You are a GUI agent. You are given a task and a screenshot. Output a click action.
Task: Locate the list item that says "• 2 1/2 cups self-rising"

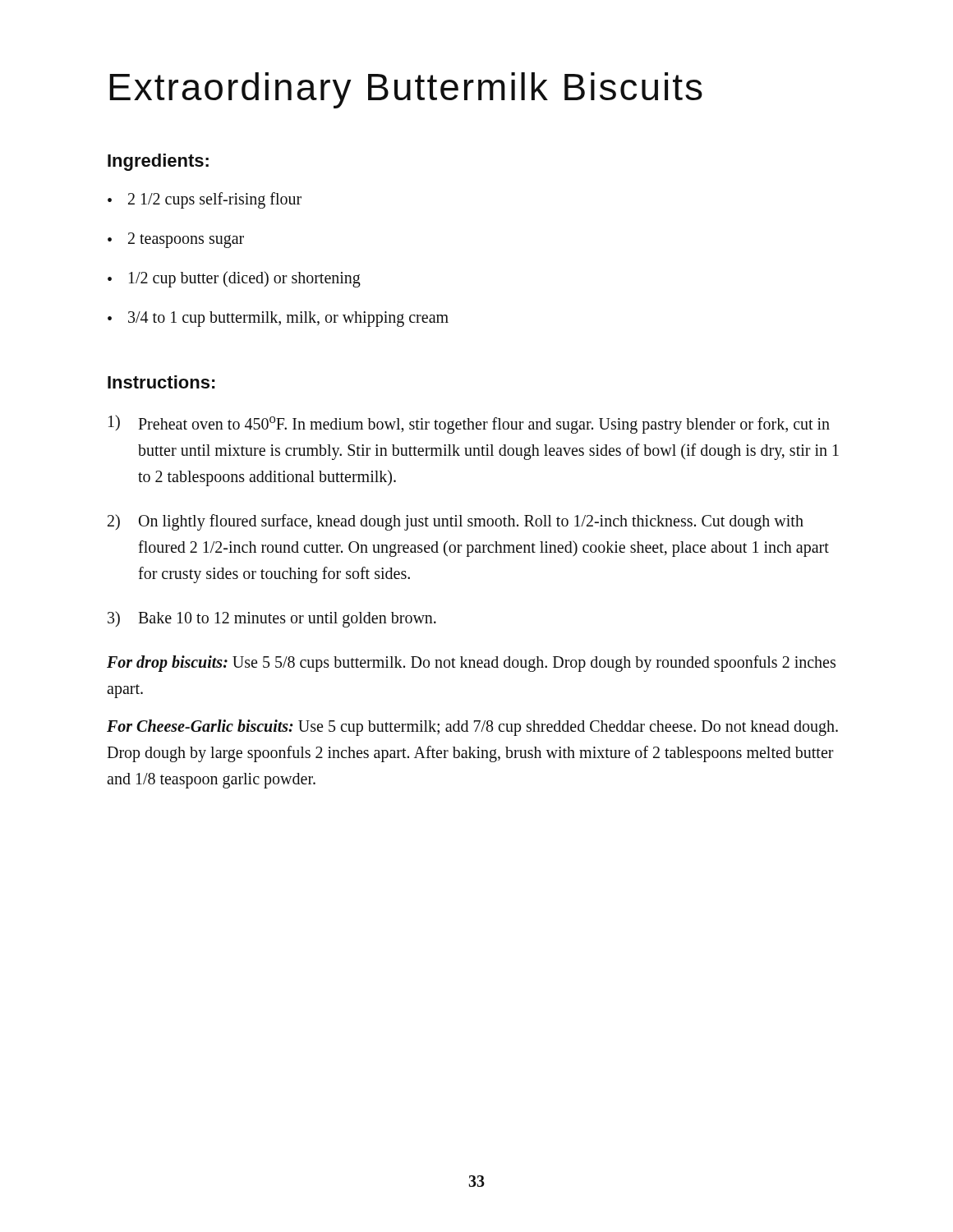(205, 200)
